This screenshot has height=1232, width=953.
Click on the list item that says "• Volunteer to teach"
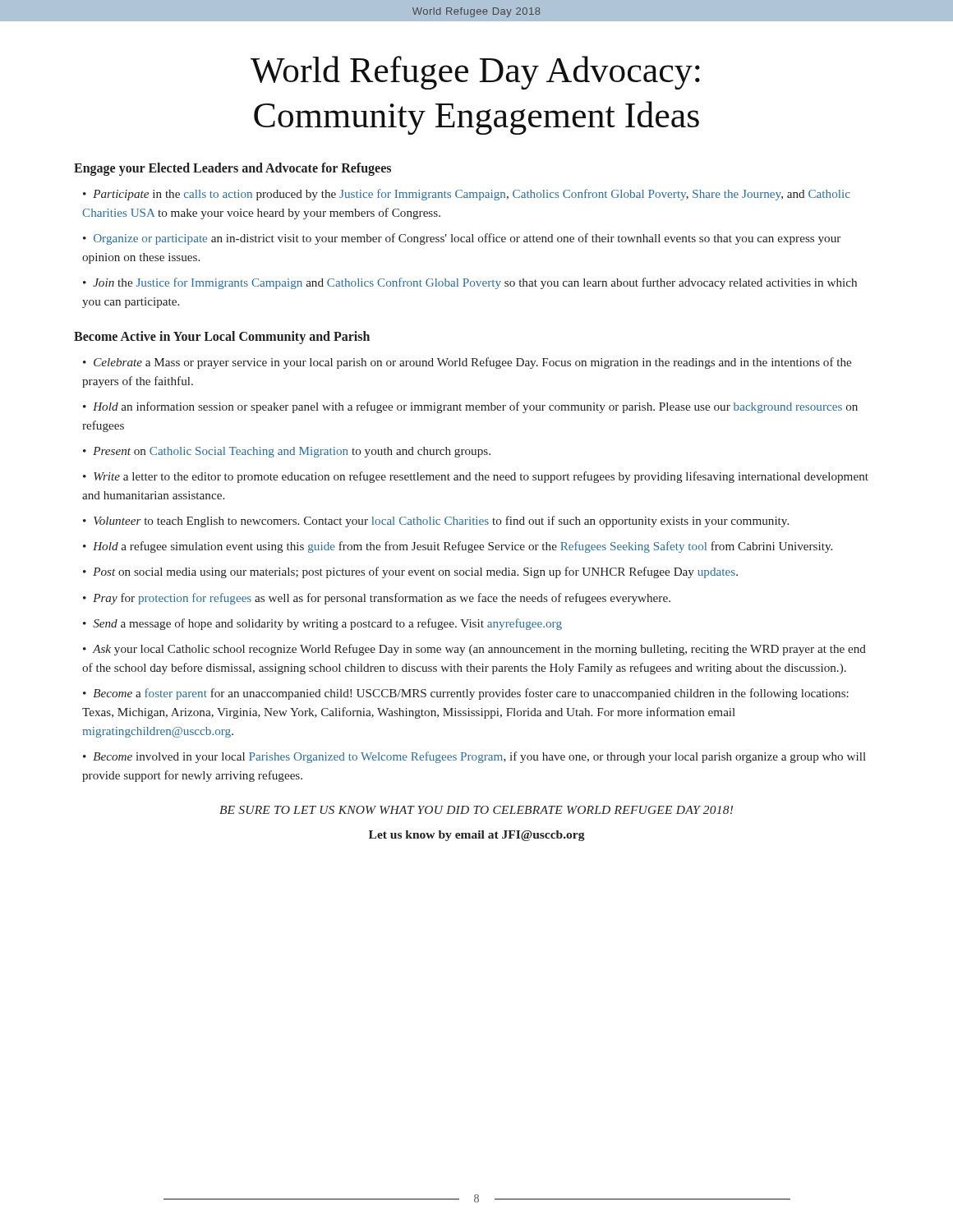436,520
